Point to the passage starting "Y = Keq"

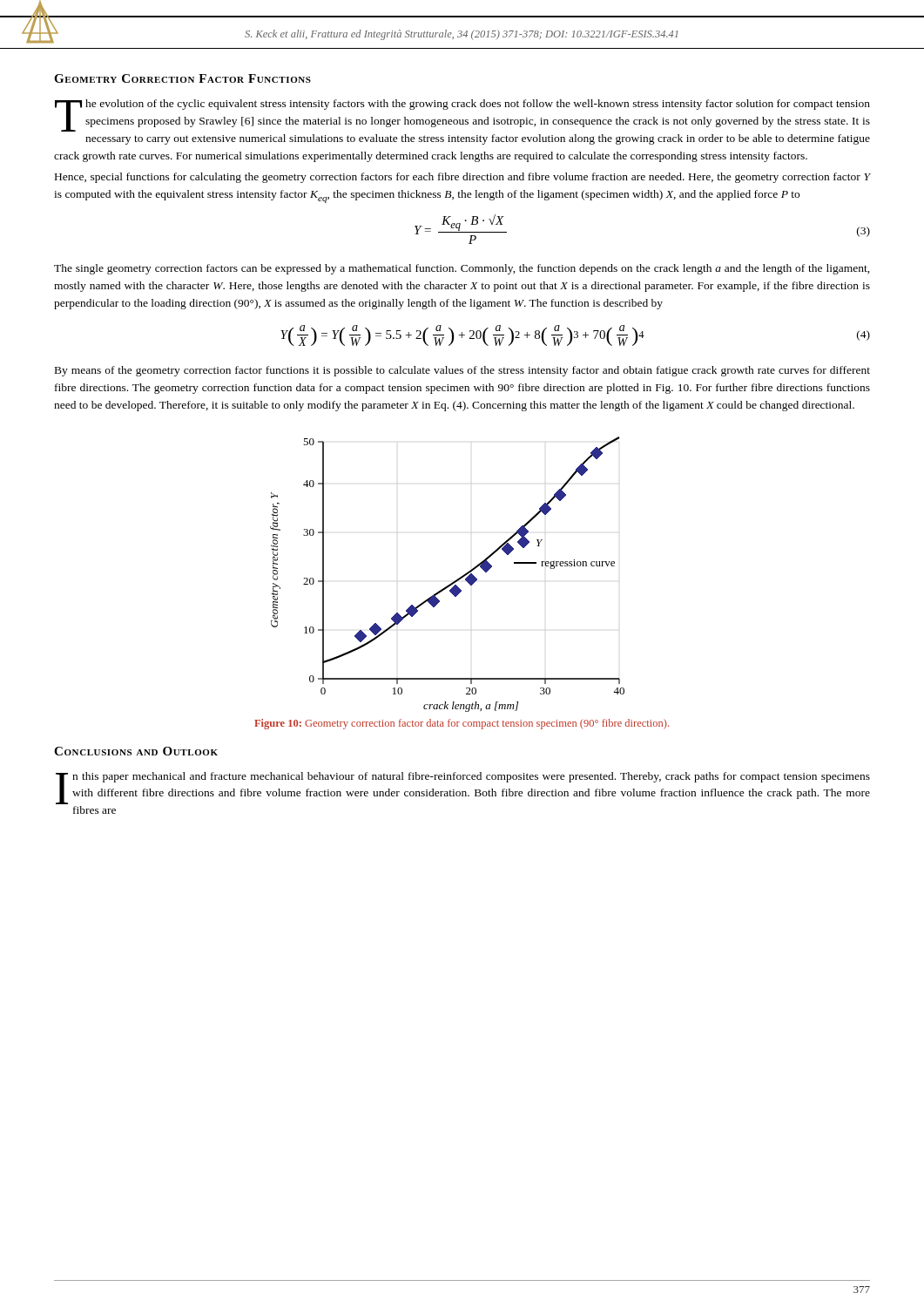coord(472,232)
